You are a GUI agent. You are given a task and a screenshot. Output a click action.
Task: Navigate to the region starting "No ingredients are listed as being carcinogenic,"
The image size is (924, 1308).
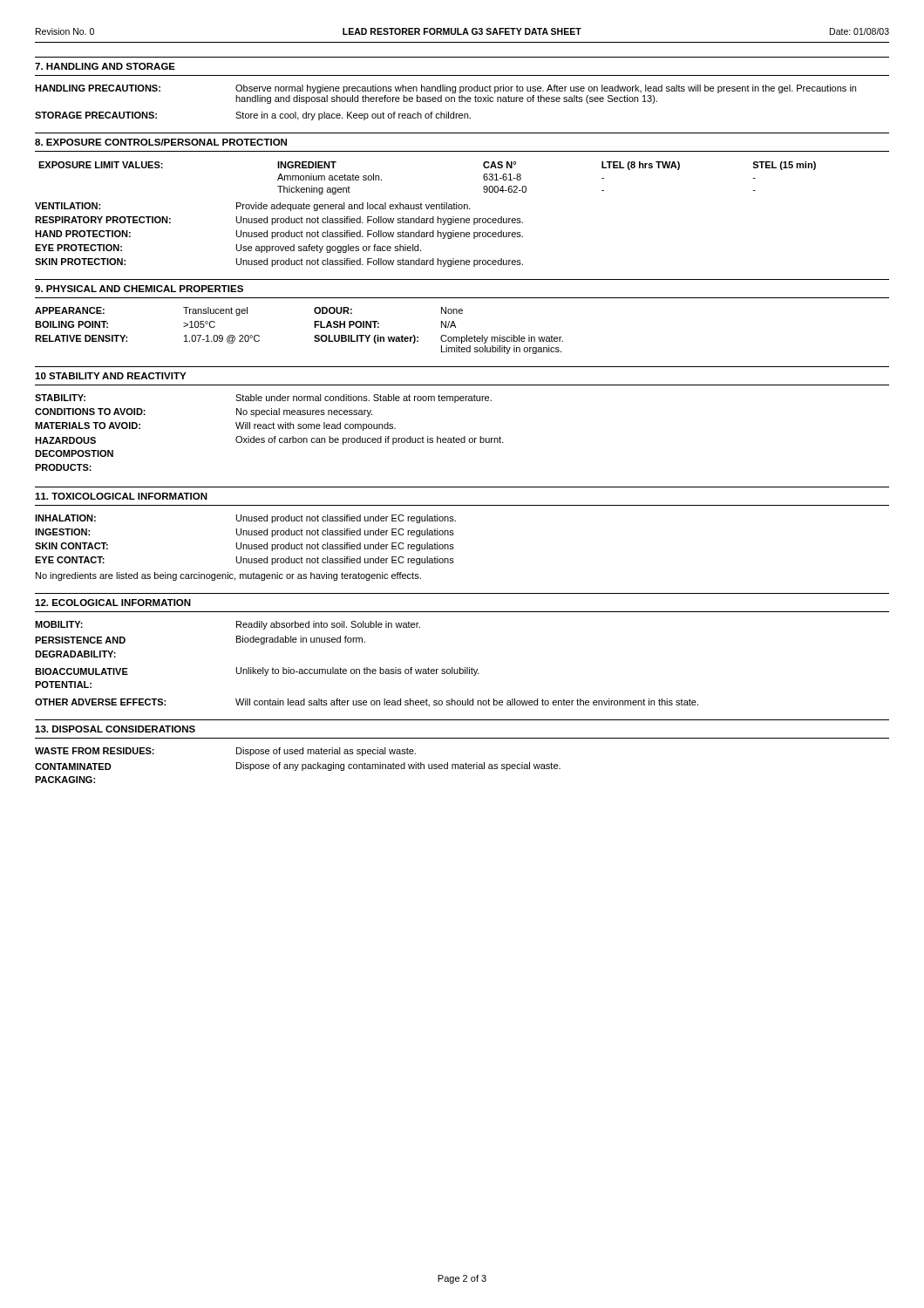228,576
